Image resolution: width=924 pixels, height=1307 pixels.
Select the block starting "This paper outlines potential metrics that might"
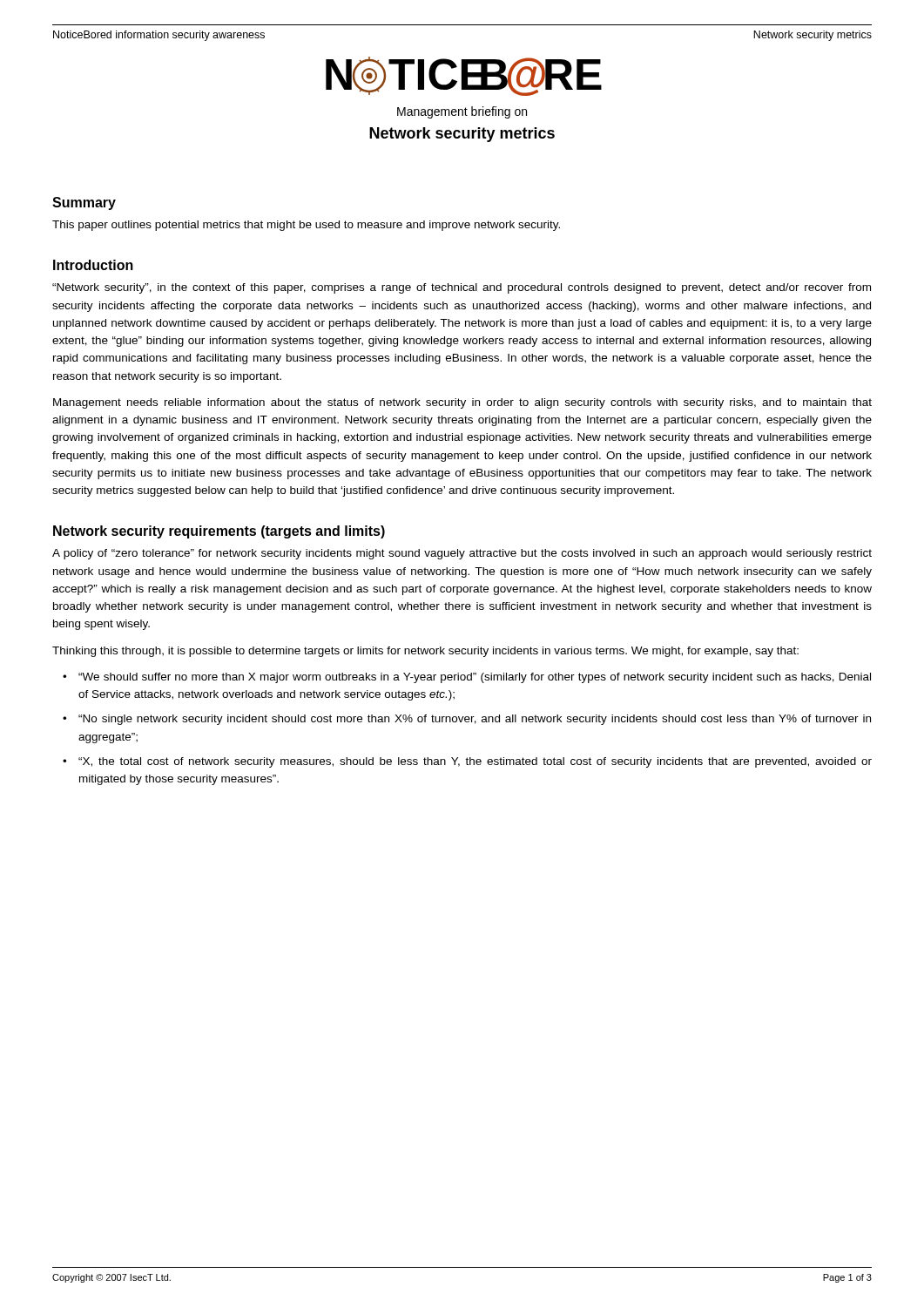click(307, 224)
